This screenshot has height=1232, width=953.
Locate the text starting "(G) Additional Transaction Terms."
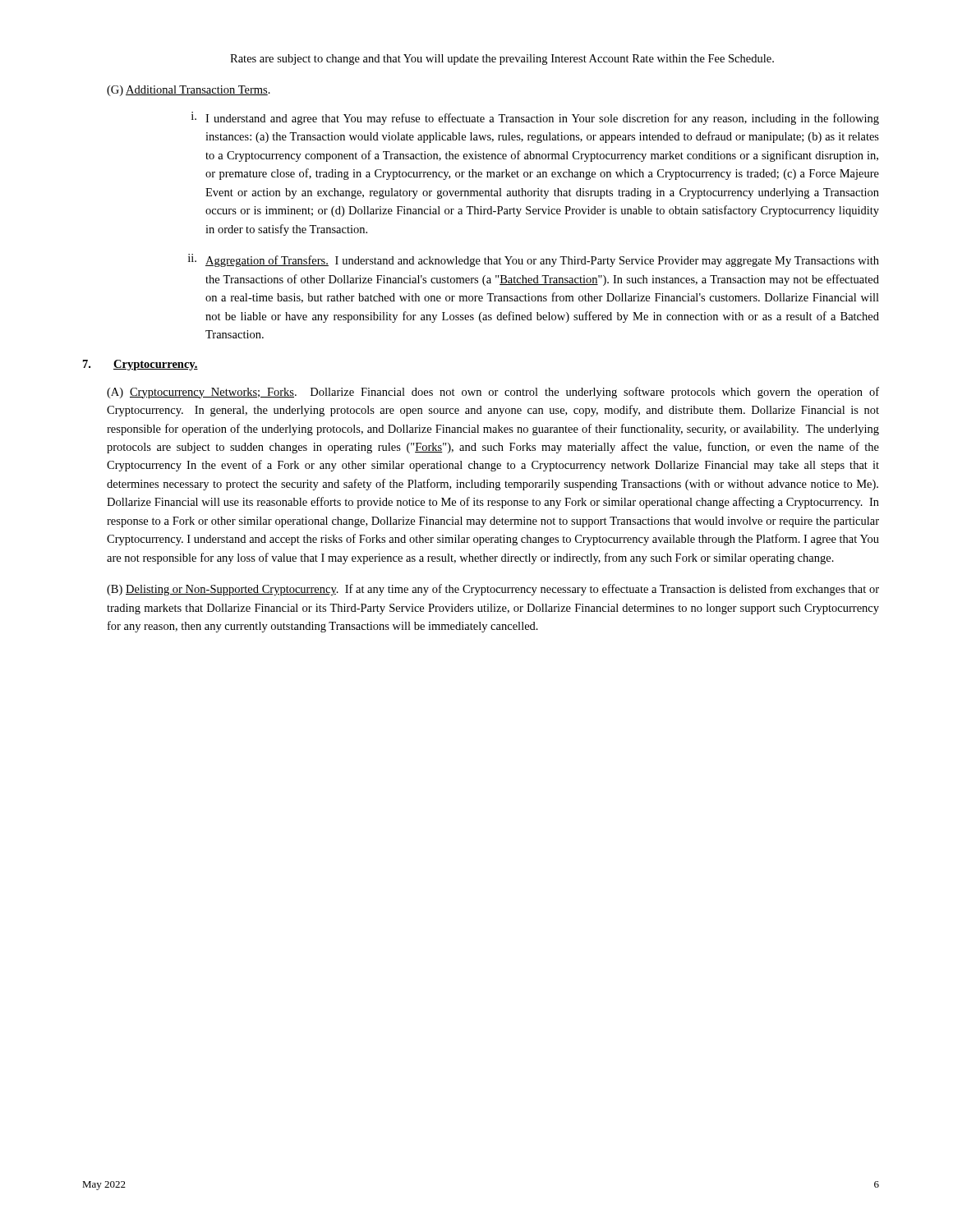189,90
